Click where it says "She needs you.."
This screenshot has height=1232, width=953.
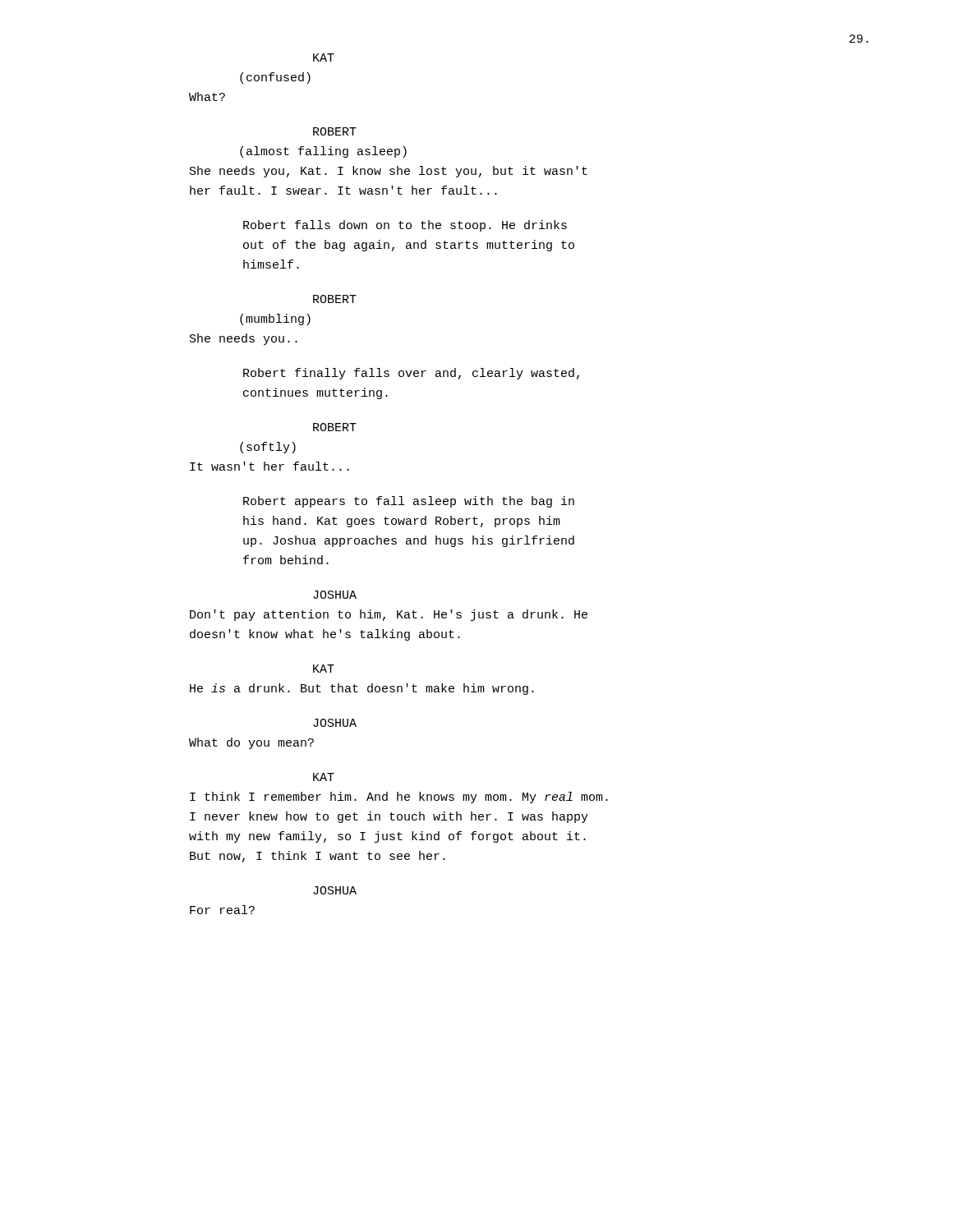[244, 340]
